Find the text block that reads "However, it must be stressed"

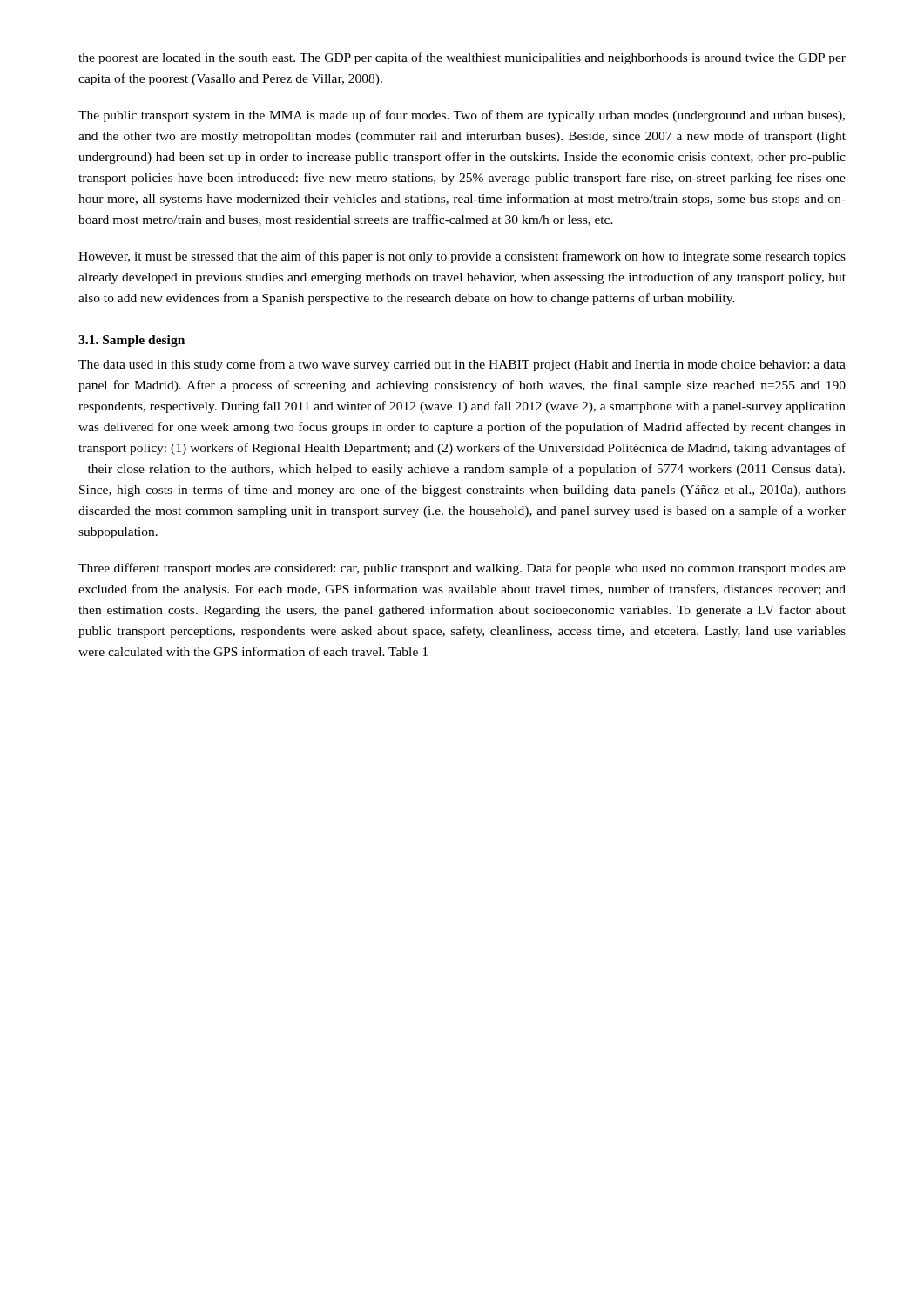point(462,277)
